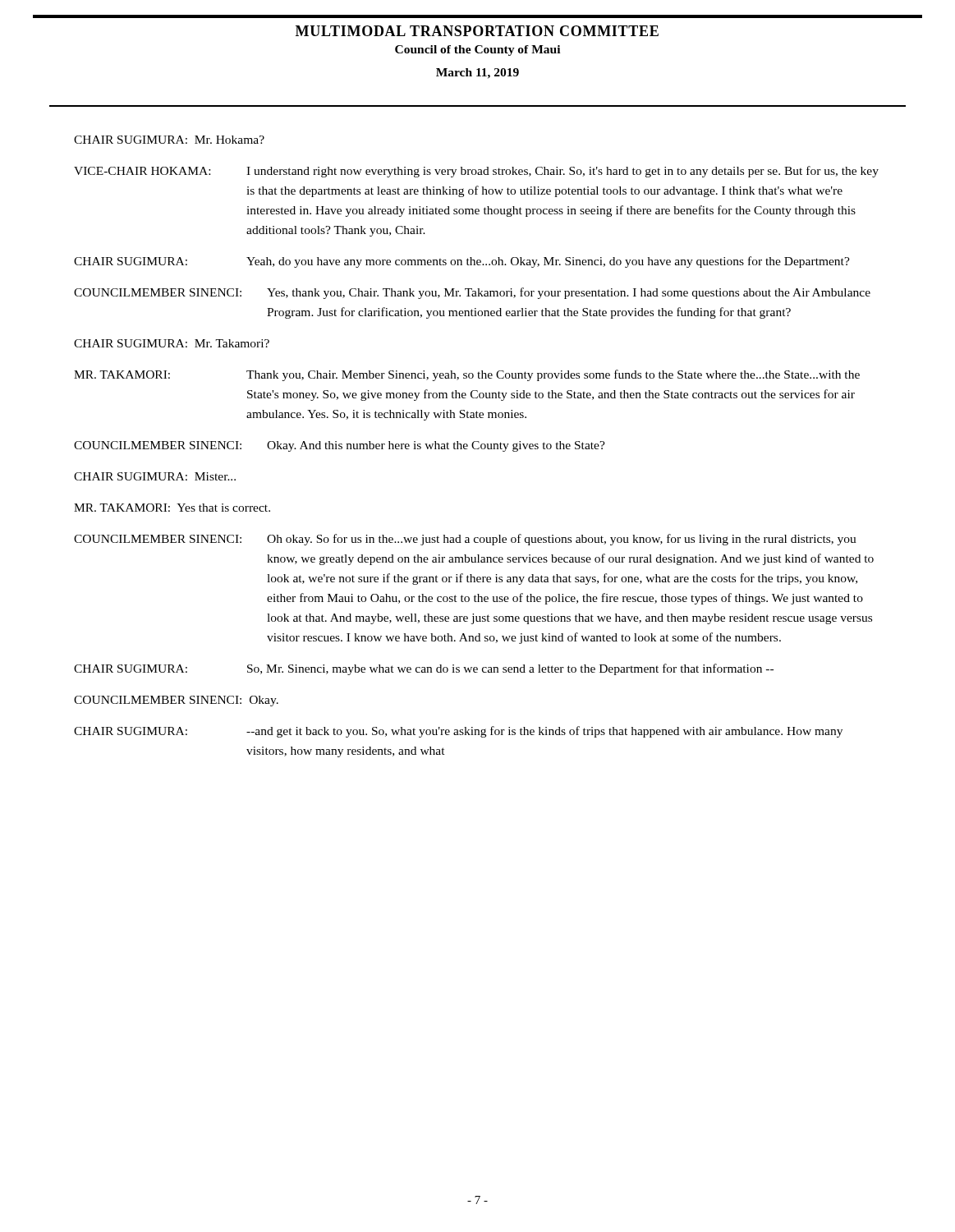Screen dimensions: 1232x955
Task: Where is the passage that starts "VICE-CHAIR HOKAMA: I"?
Action: 478,200
